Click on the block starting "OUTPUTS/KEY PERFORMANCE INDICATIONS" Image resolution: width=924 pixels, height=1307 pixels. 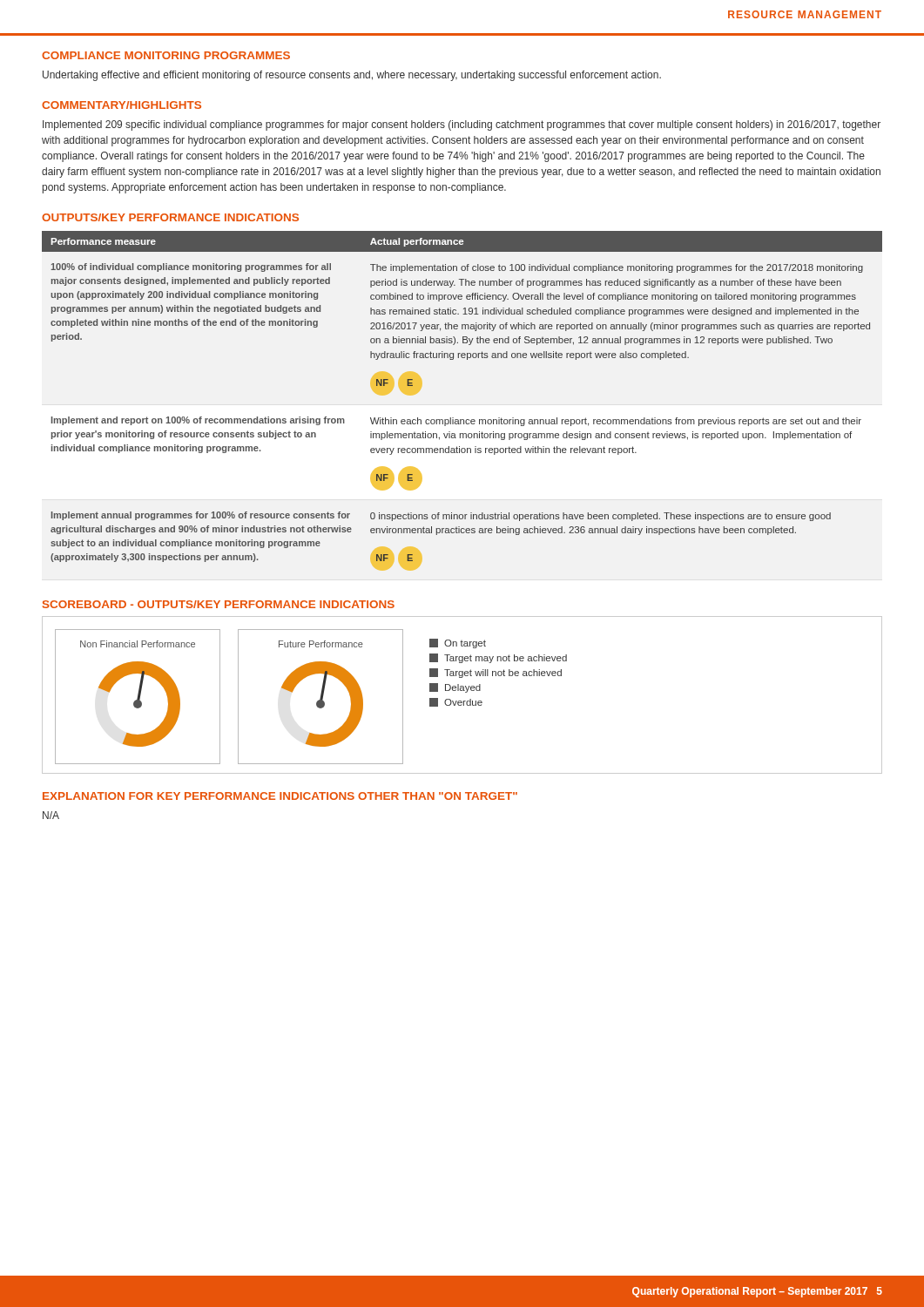(x=171, y=217)
